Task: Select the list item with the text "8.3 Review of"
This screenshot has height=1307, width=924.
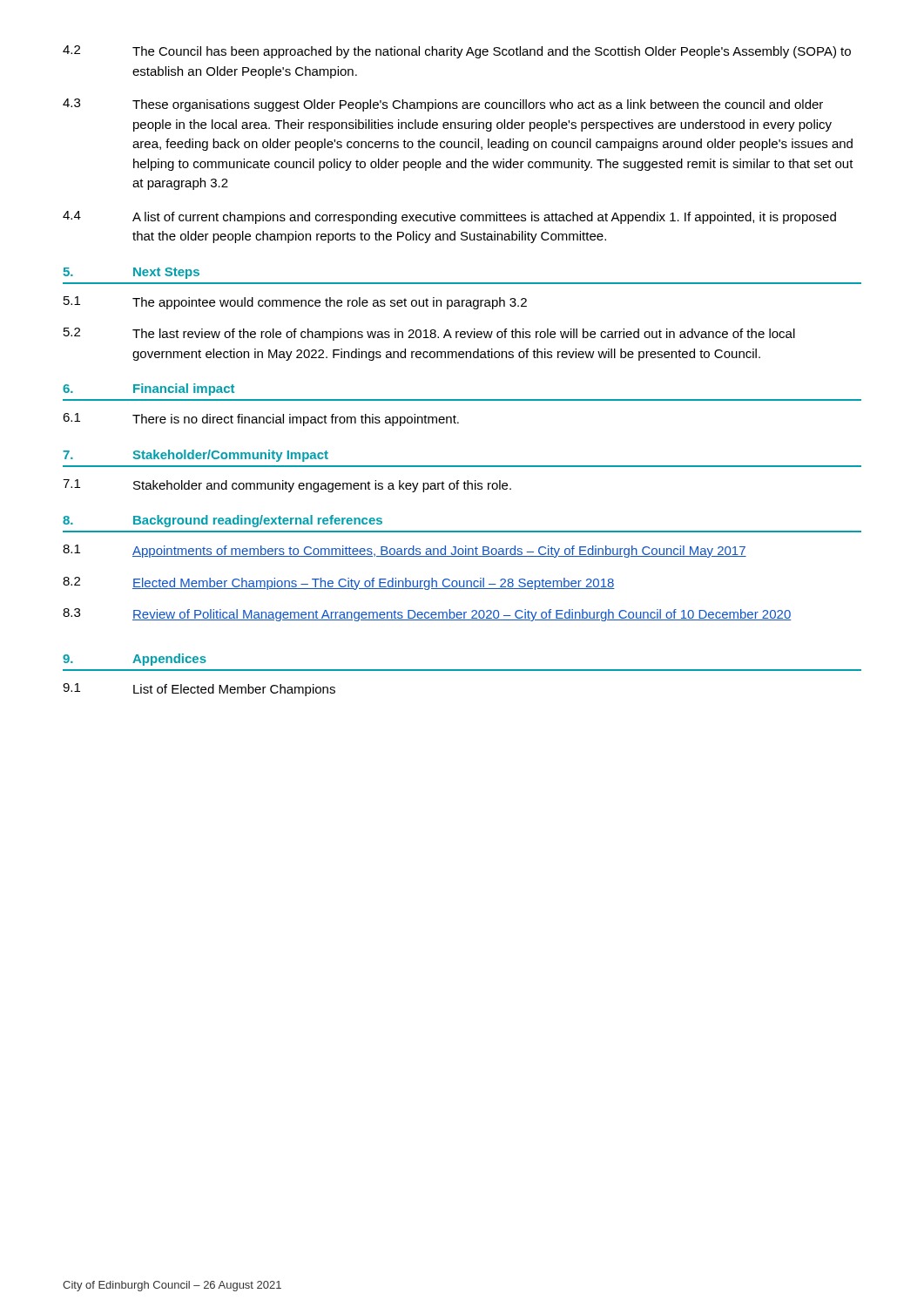Action: point(462,615)
